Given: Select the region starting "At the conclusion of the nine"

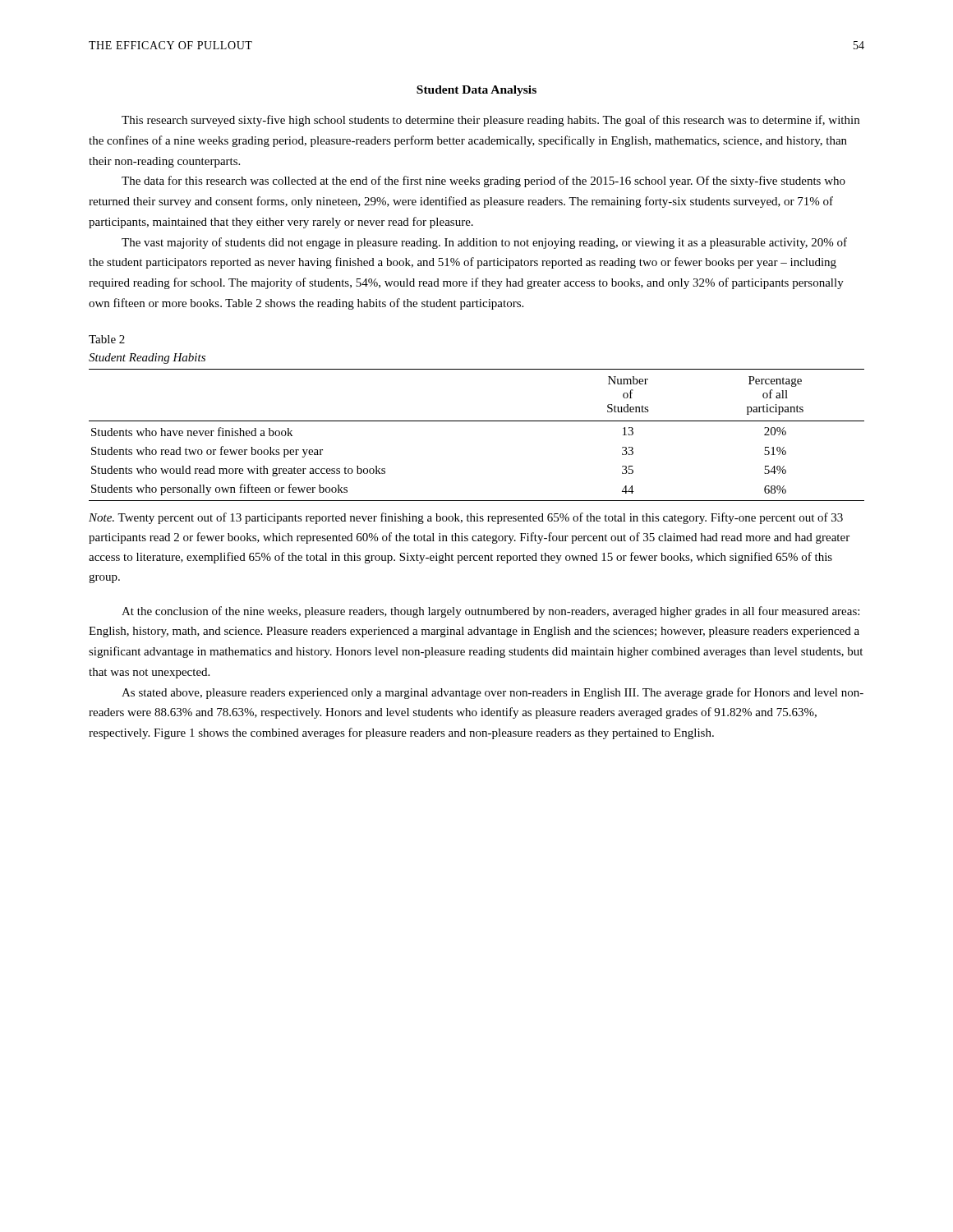Looking at the screenshot, I should click(x=476, y=642).
